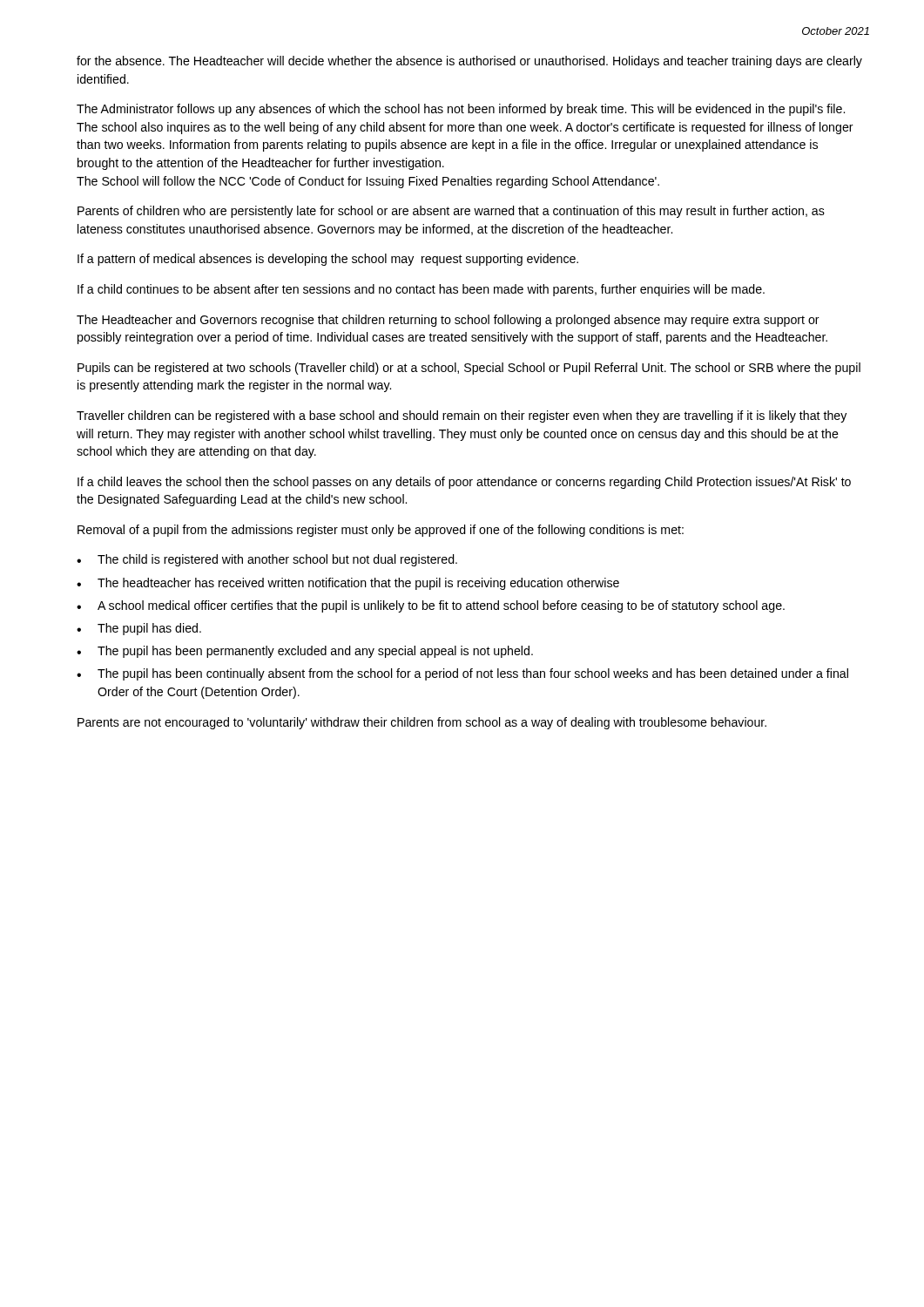Find the block starting "Traveller children can be registered with a"

pos(462,433)
